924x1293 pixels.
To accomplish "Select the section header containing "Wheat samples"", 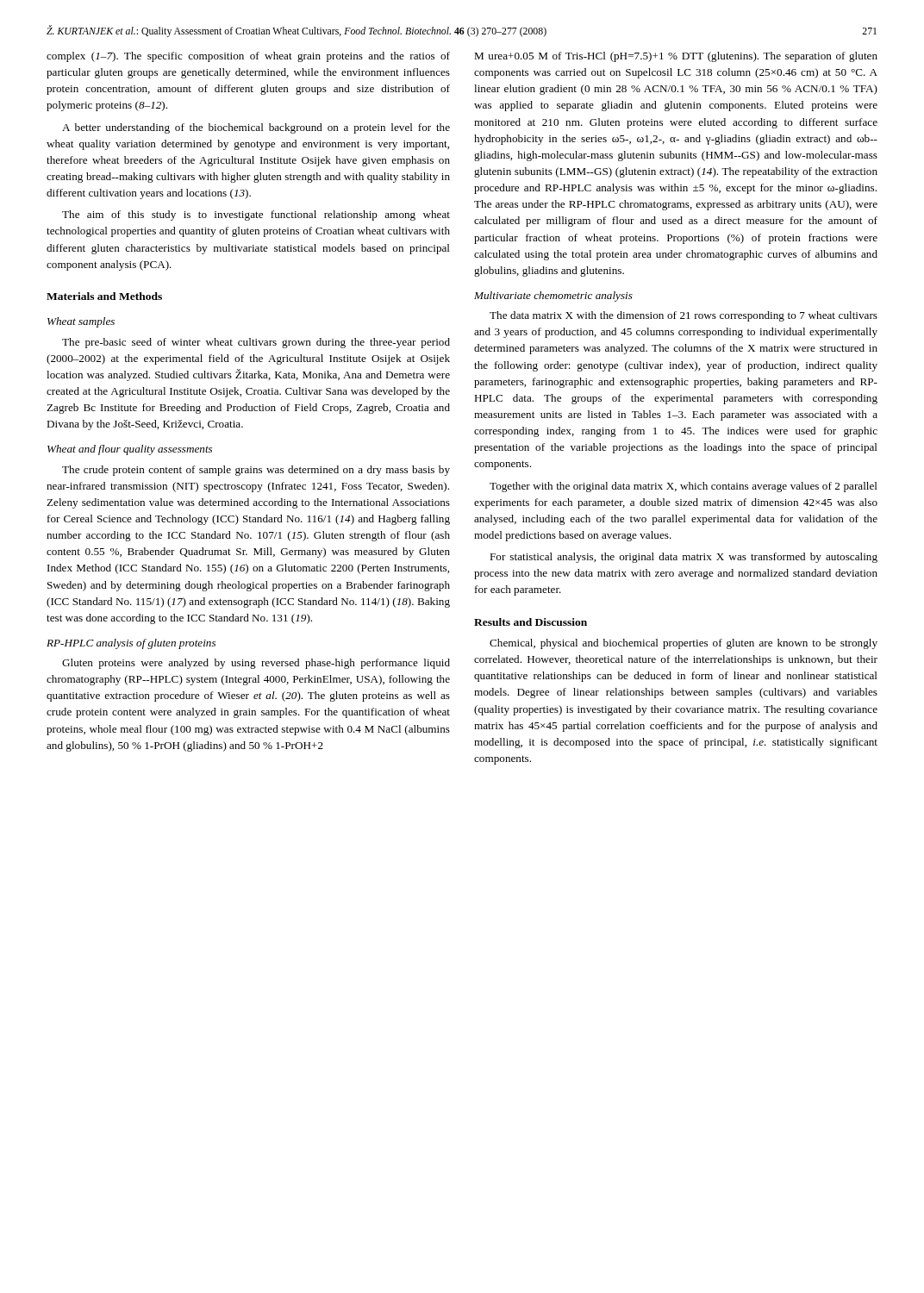I will pyautogui.click(x=81, y=322).
